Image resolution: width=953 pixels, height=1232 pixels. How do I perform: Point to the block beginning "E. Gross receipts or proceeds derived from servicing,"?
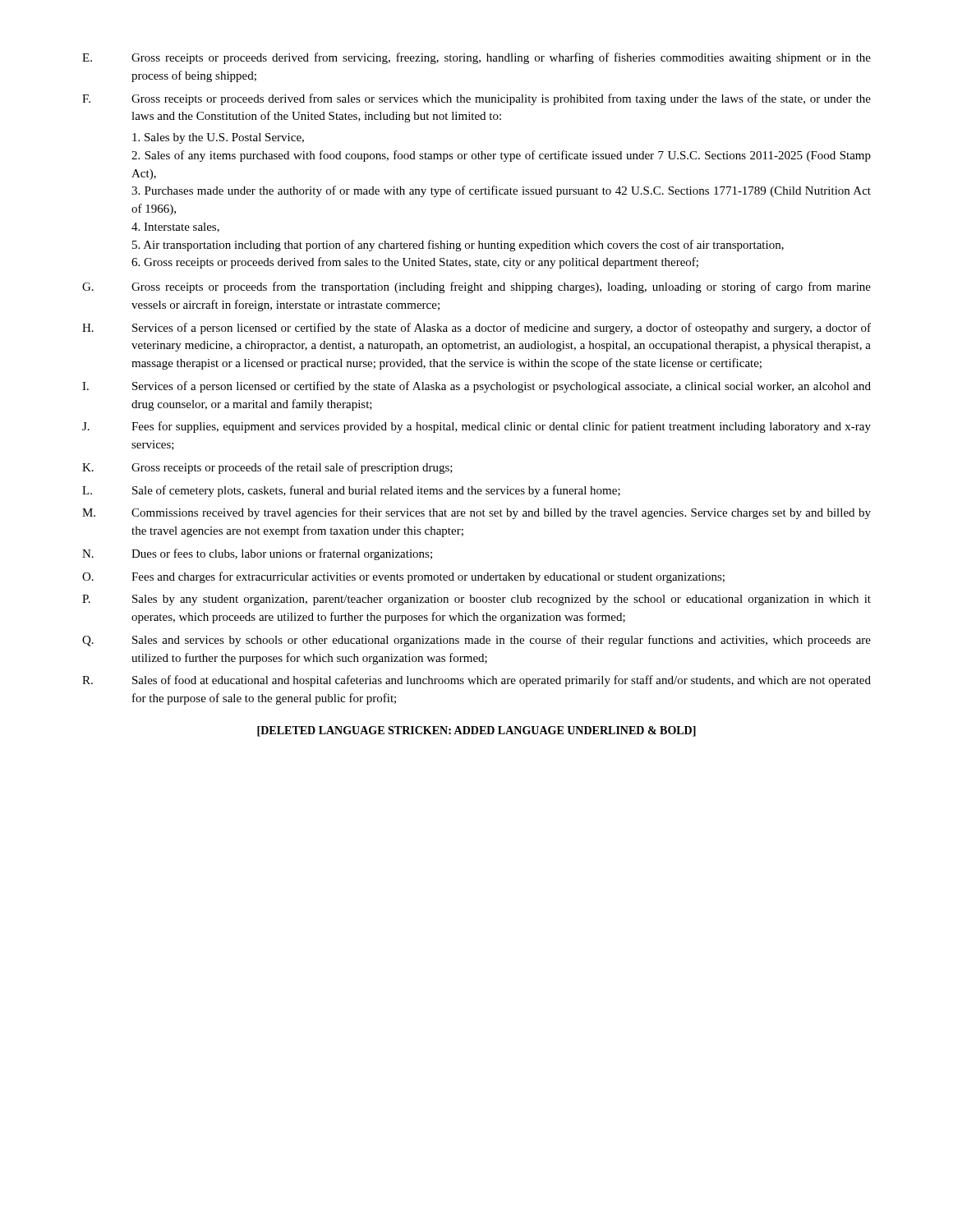pyautogui.click(x=476, y=67)
